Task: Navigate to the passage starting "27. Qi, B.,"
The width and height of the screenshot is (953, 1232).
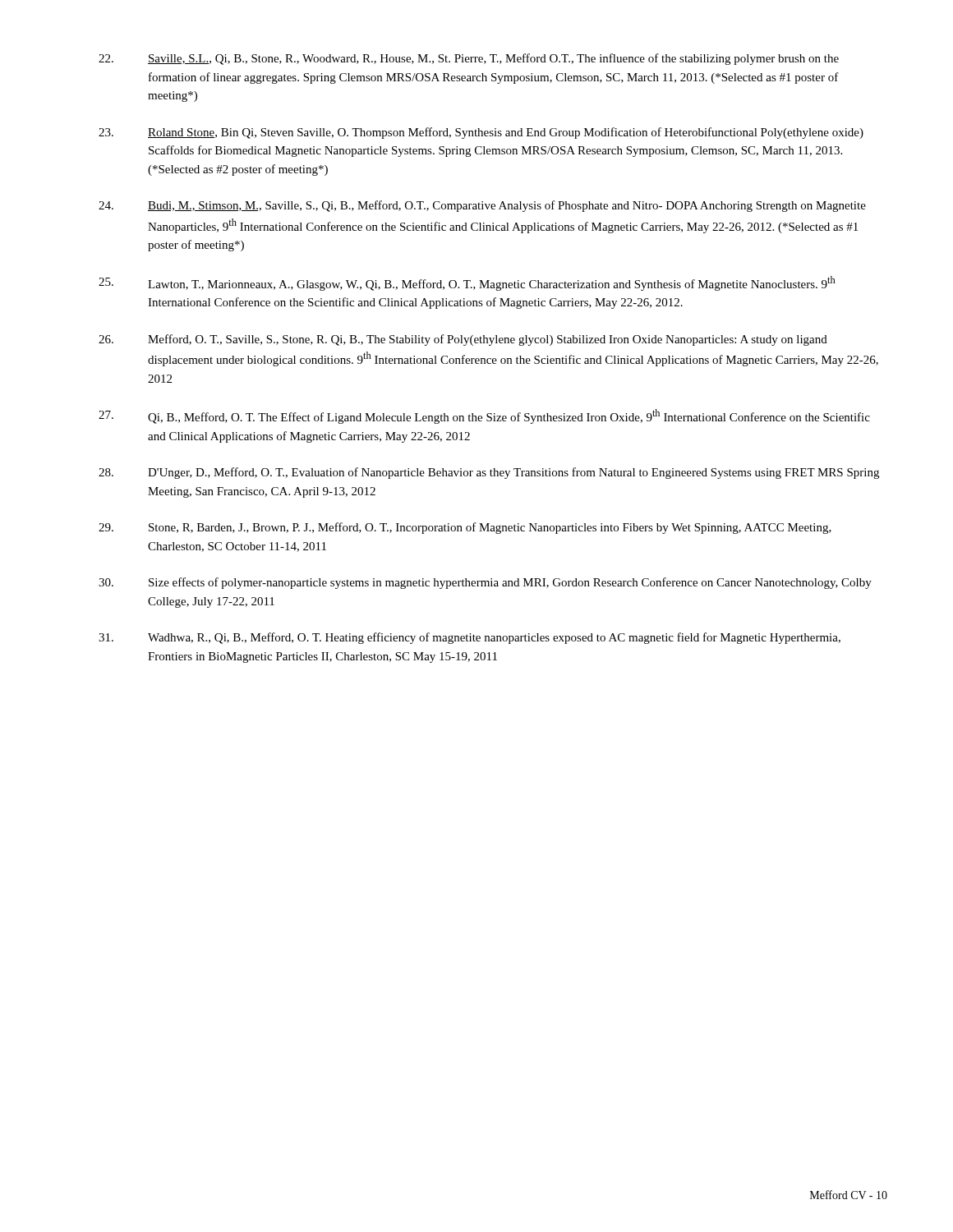Action: (493, 425)
